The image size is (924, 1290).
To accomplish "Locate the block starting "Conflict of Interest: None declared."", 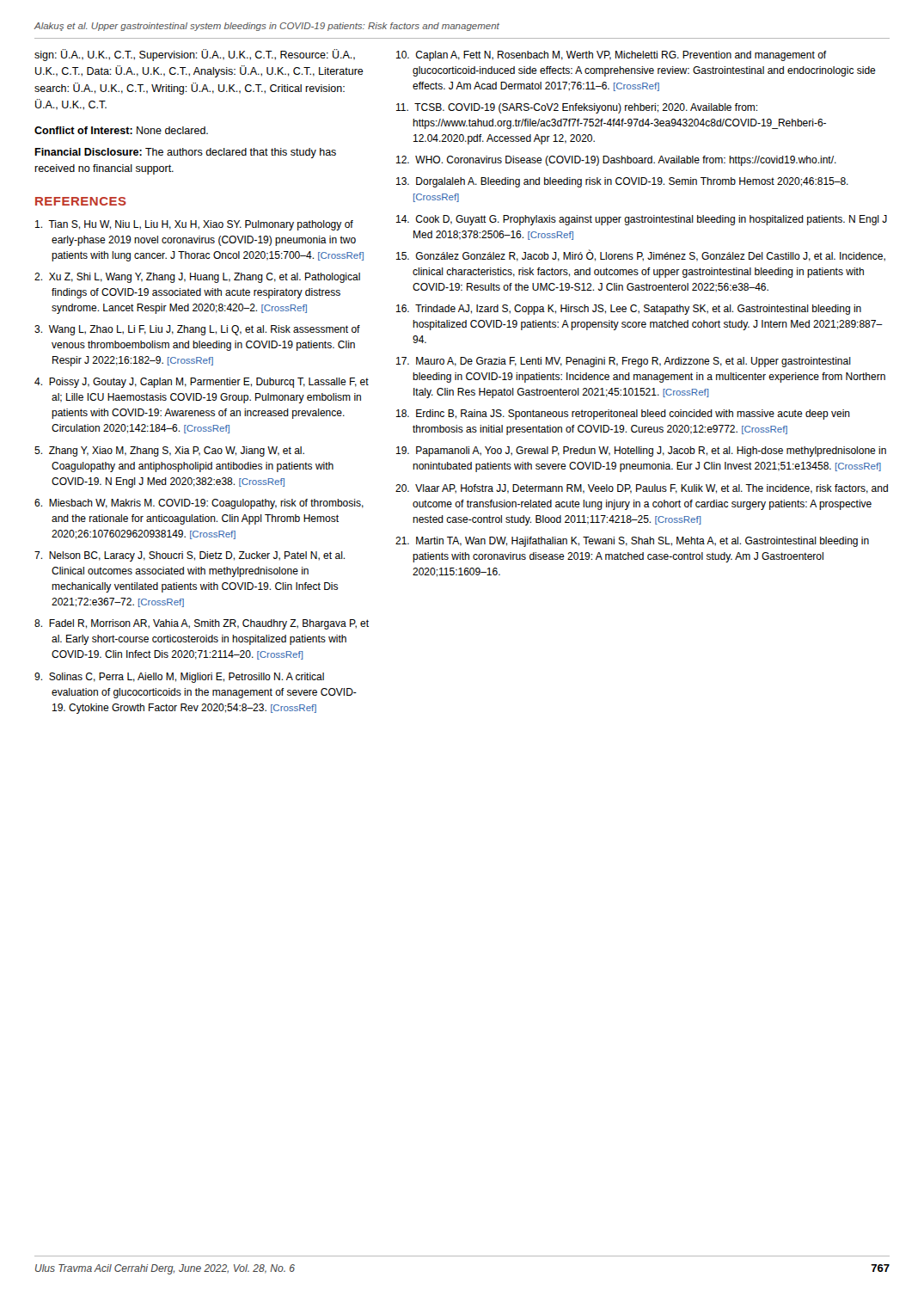I will [x=122, y=130].
